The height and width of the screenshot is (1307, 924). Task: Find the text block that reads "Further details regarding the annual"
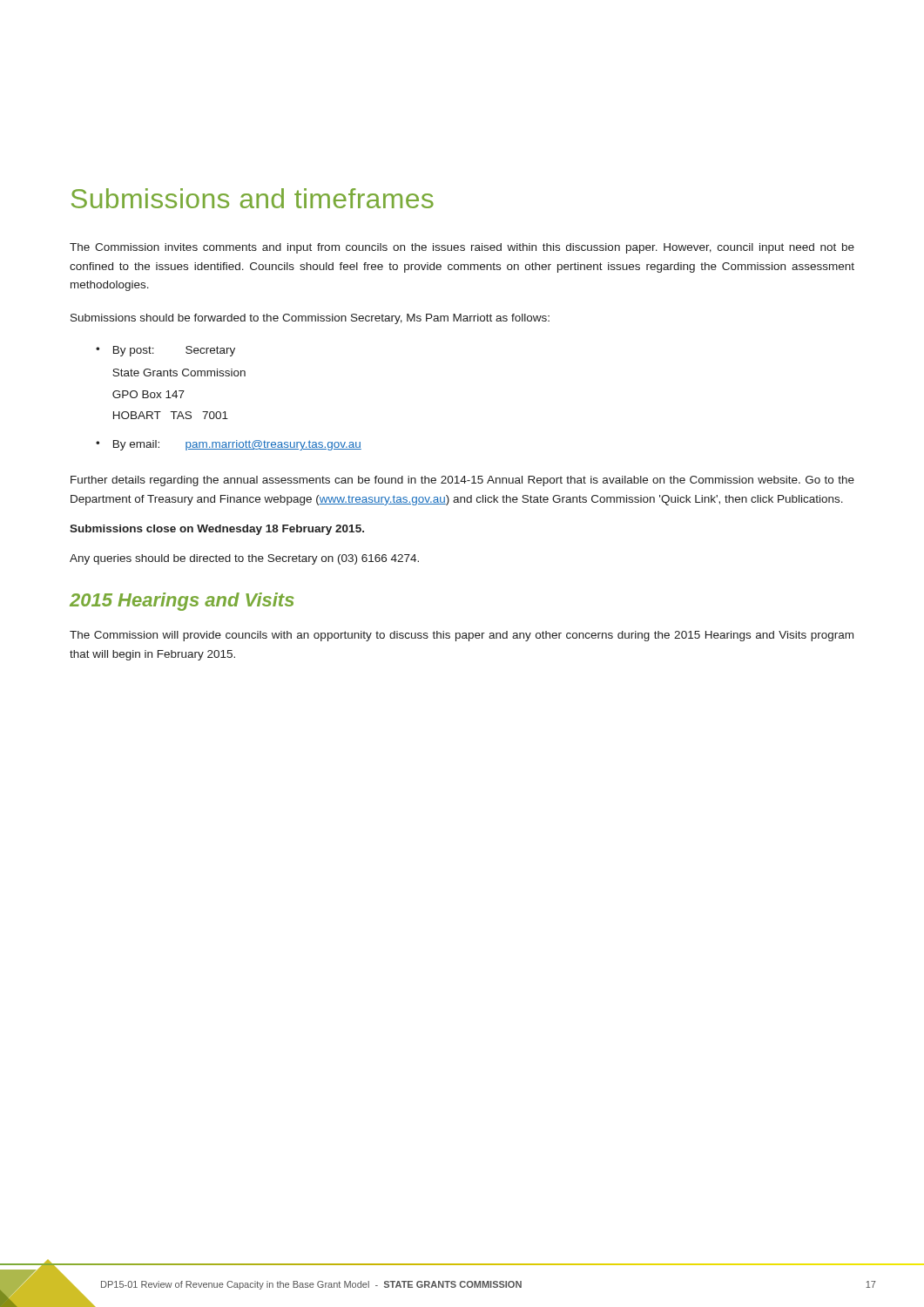tap(462, 489)
